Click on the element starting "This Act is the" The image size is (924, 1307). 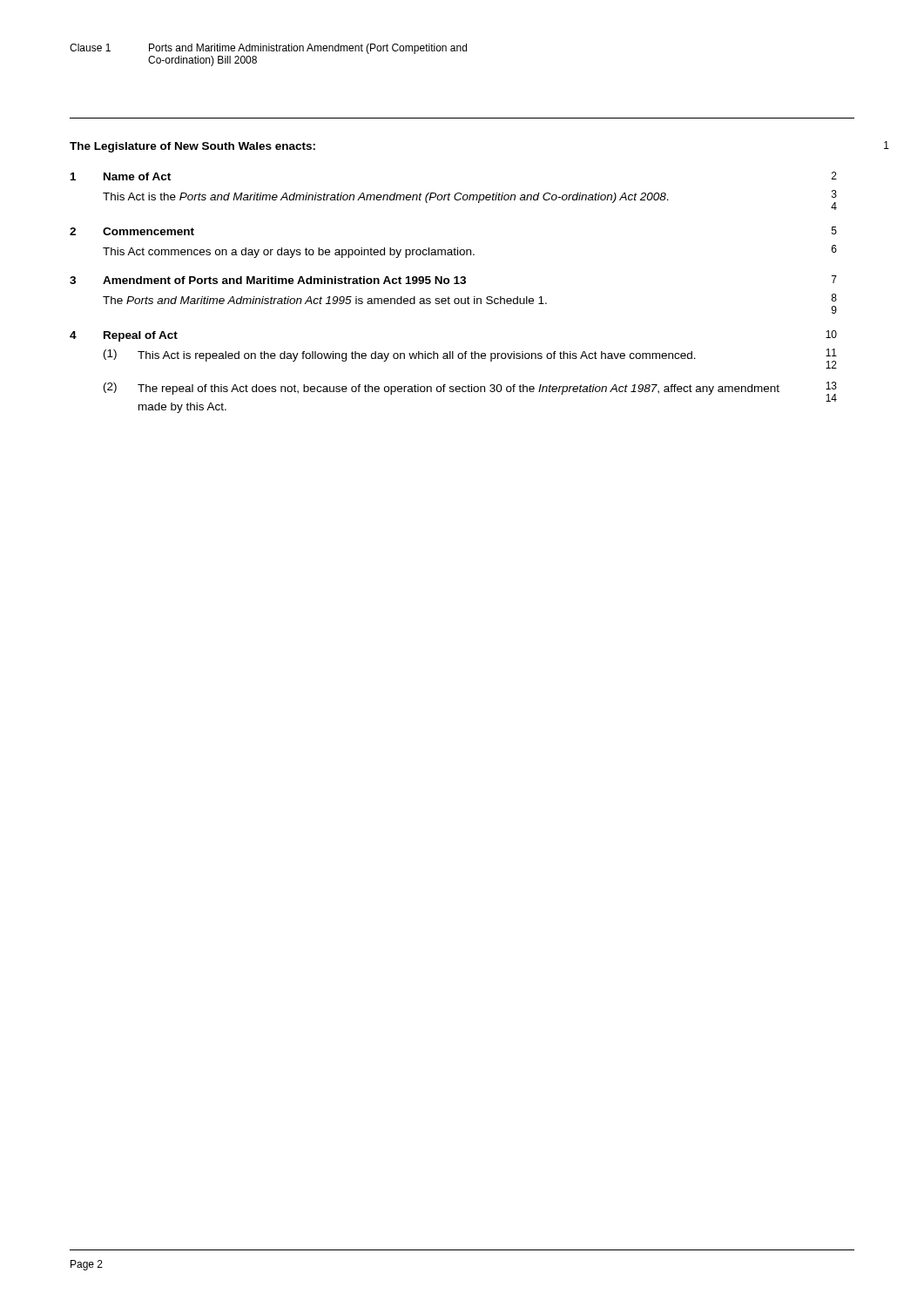click(386, 196)
